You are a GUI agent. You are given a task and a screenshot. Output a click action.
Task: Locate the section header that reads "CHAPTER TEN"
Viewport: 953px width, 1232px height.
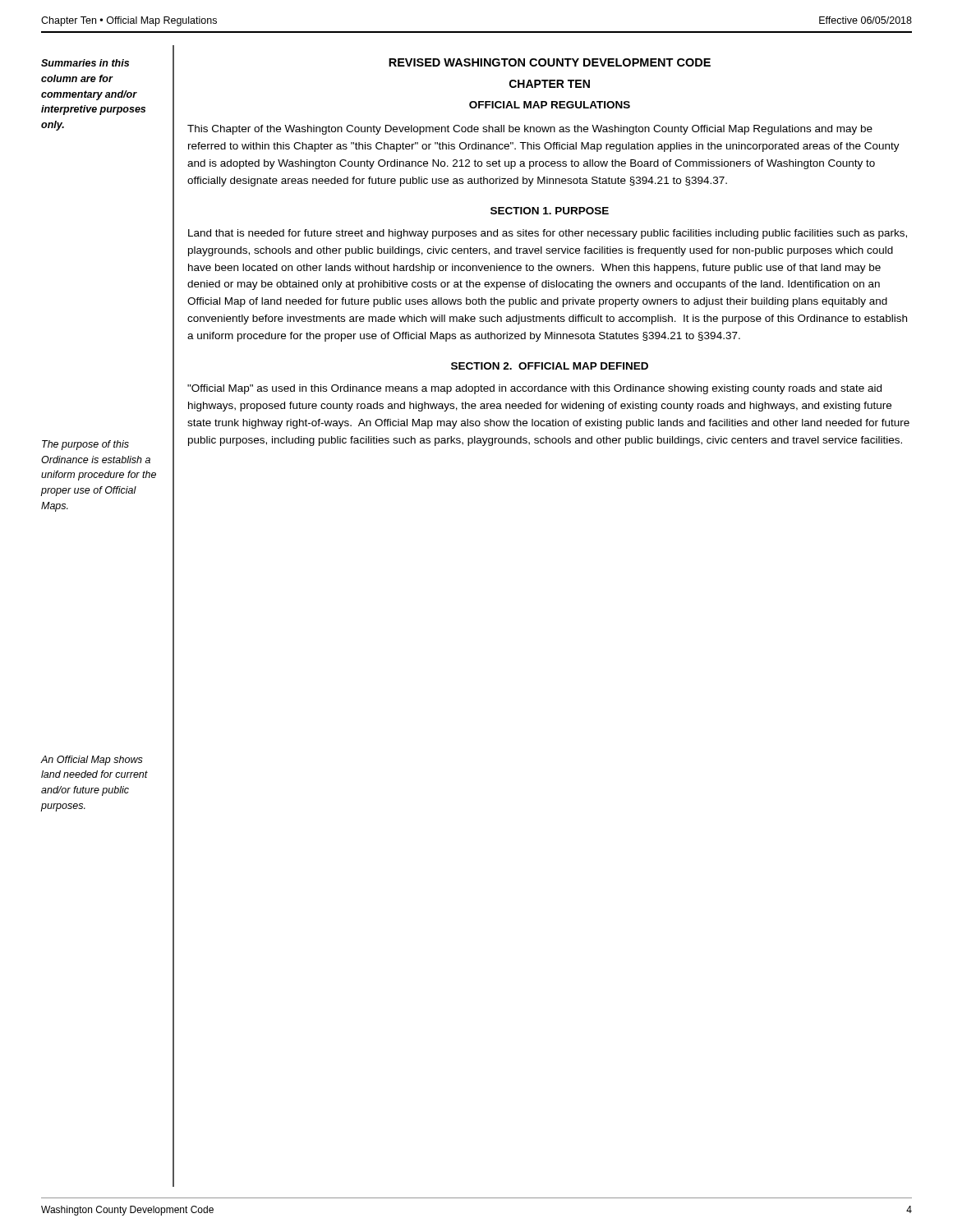(x=550, y=84)
